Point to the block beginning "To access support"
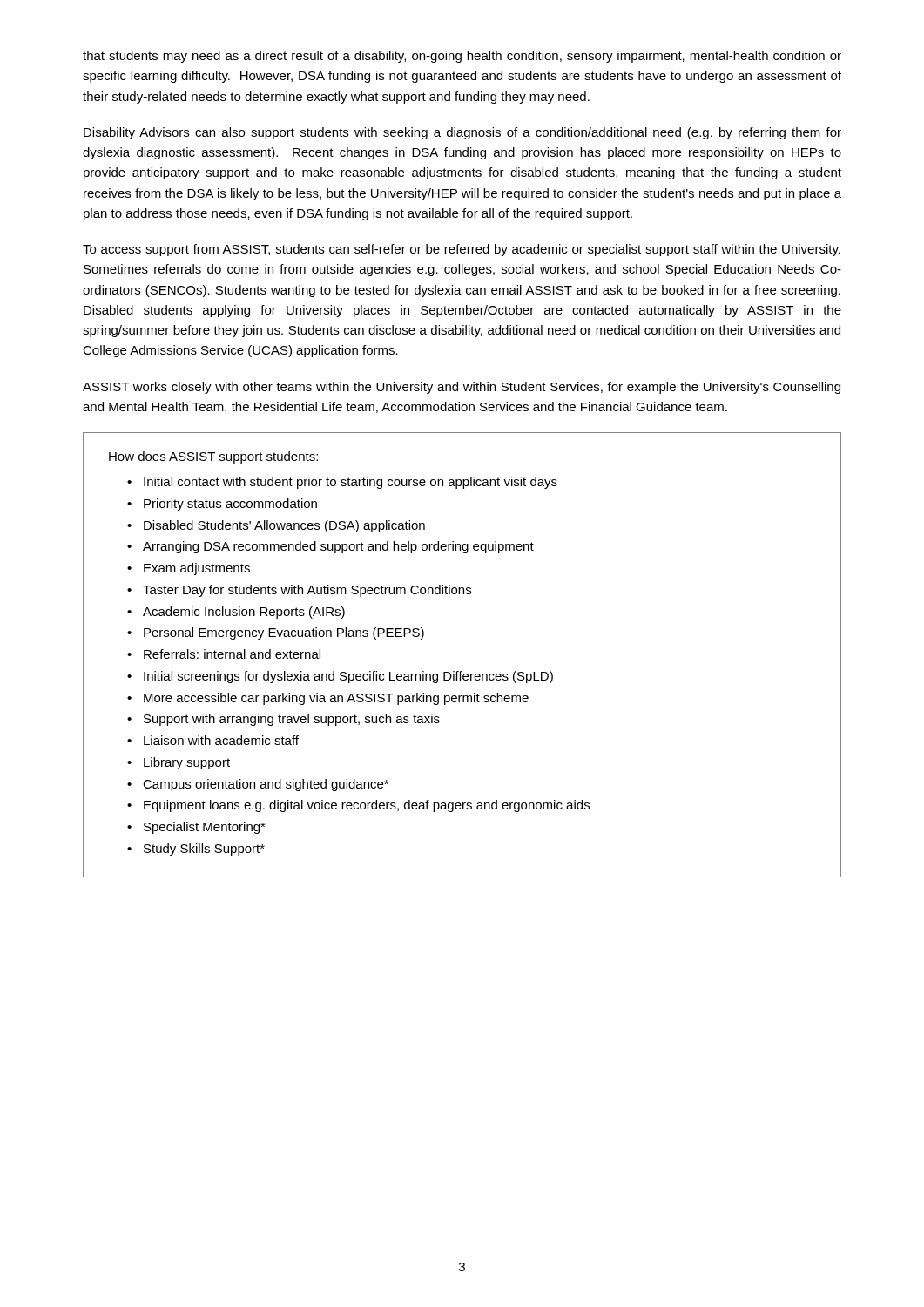The image size is (924, 1307). (462, 299)
